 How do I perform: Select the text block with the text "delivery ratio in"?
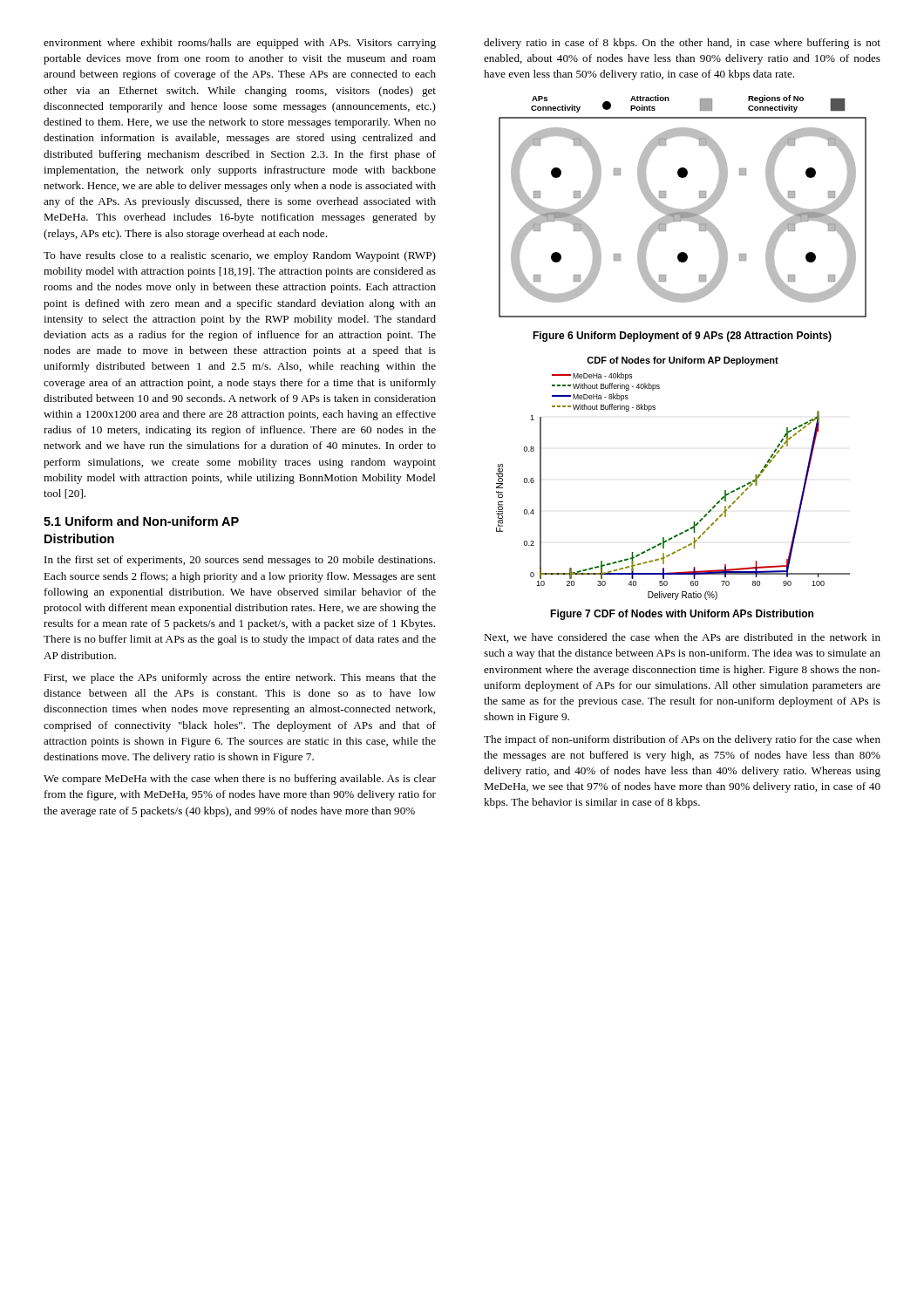(682, 59)
